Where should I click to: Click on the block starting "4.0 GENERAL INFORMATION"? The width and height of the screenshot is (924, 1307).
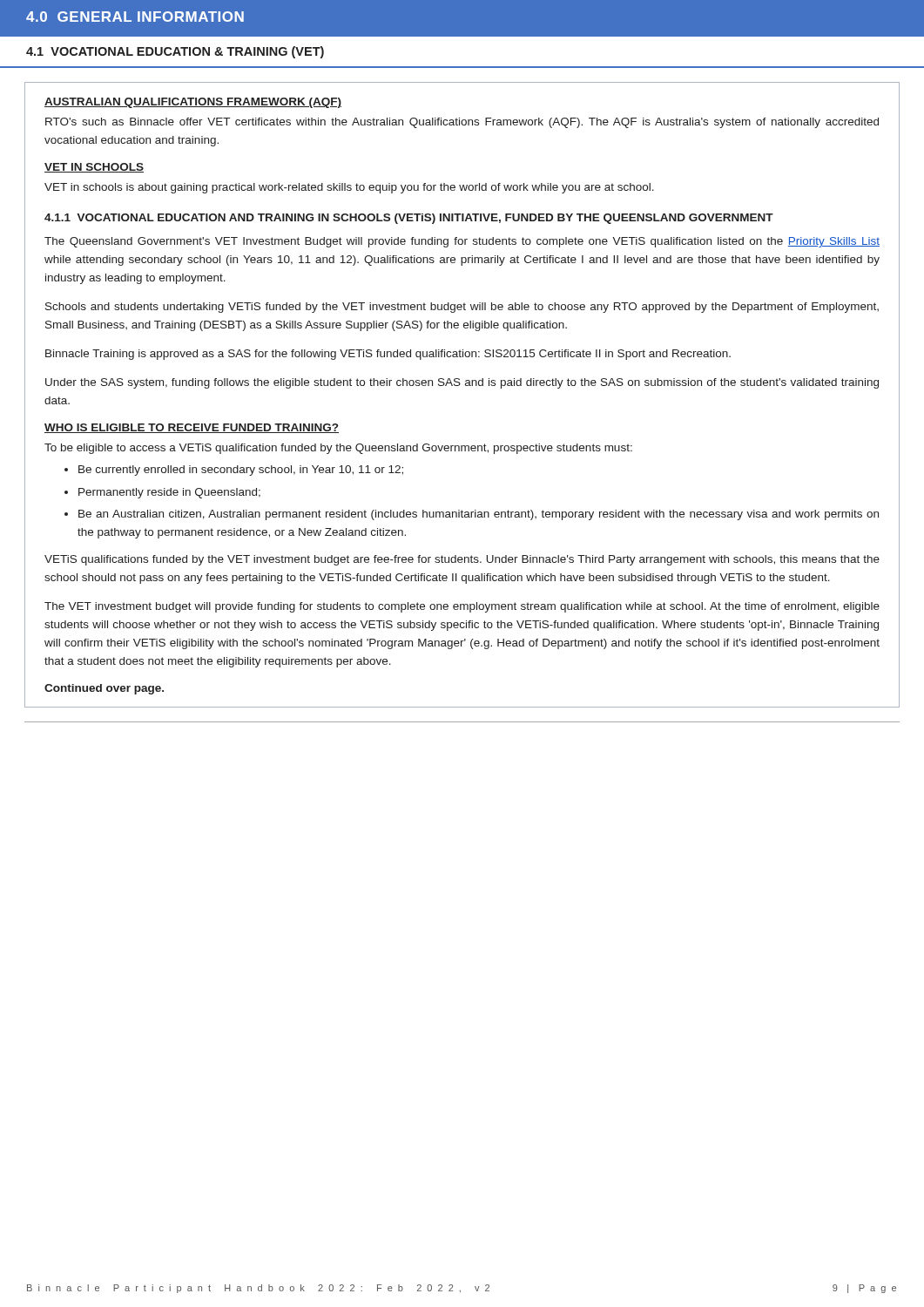pyautogui.click(x=135, y=17)
